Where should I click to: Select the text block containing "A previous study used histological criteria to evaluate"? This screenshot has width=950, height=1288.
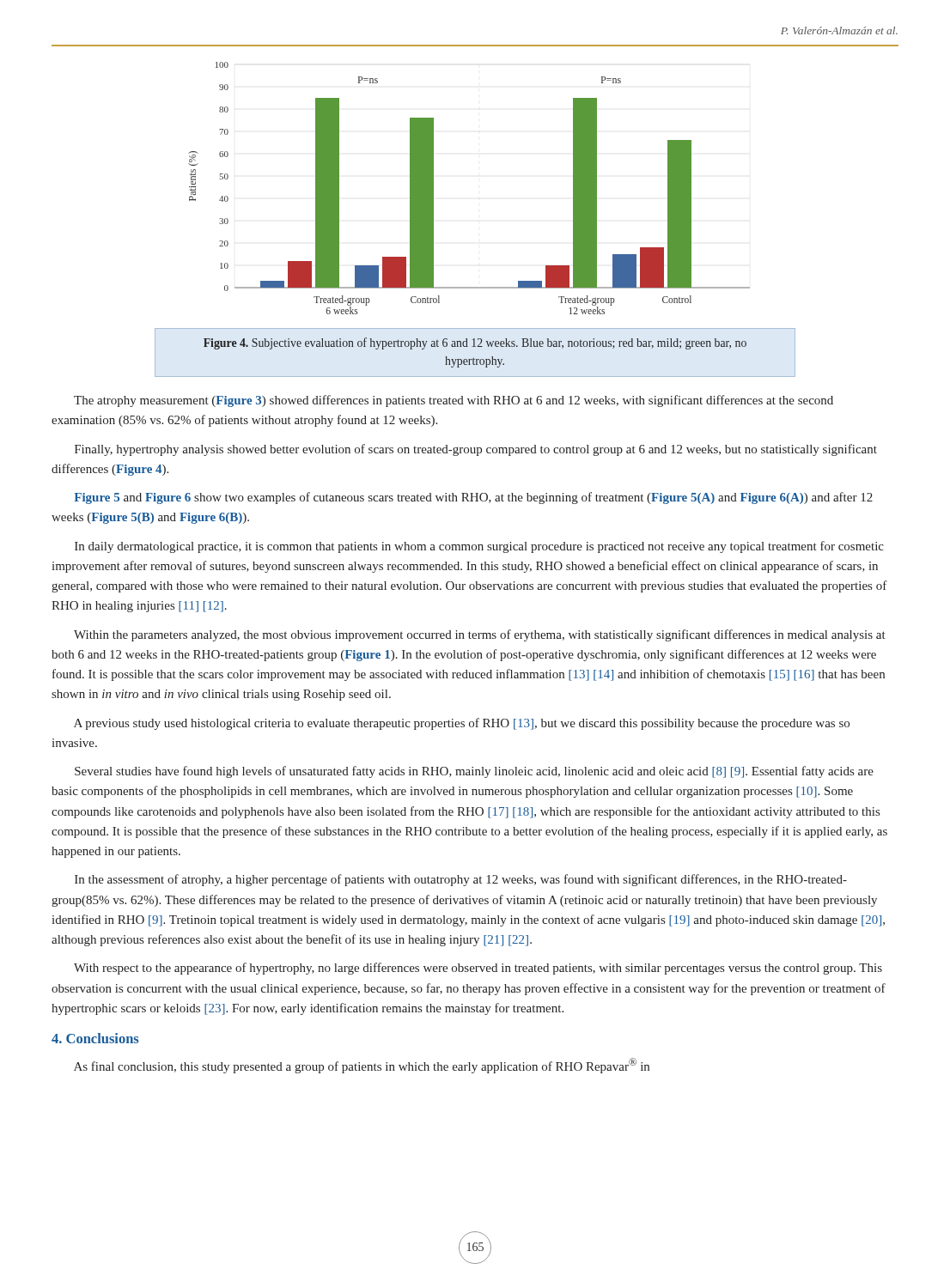tap(451, 733)
